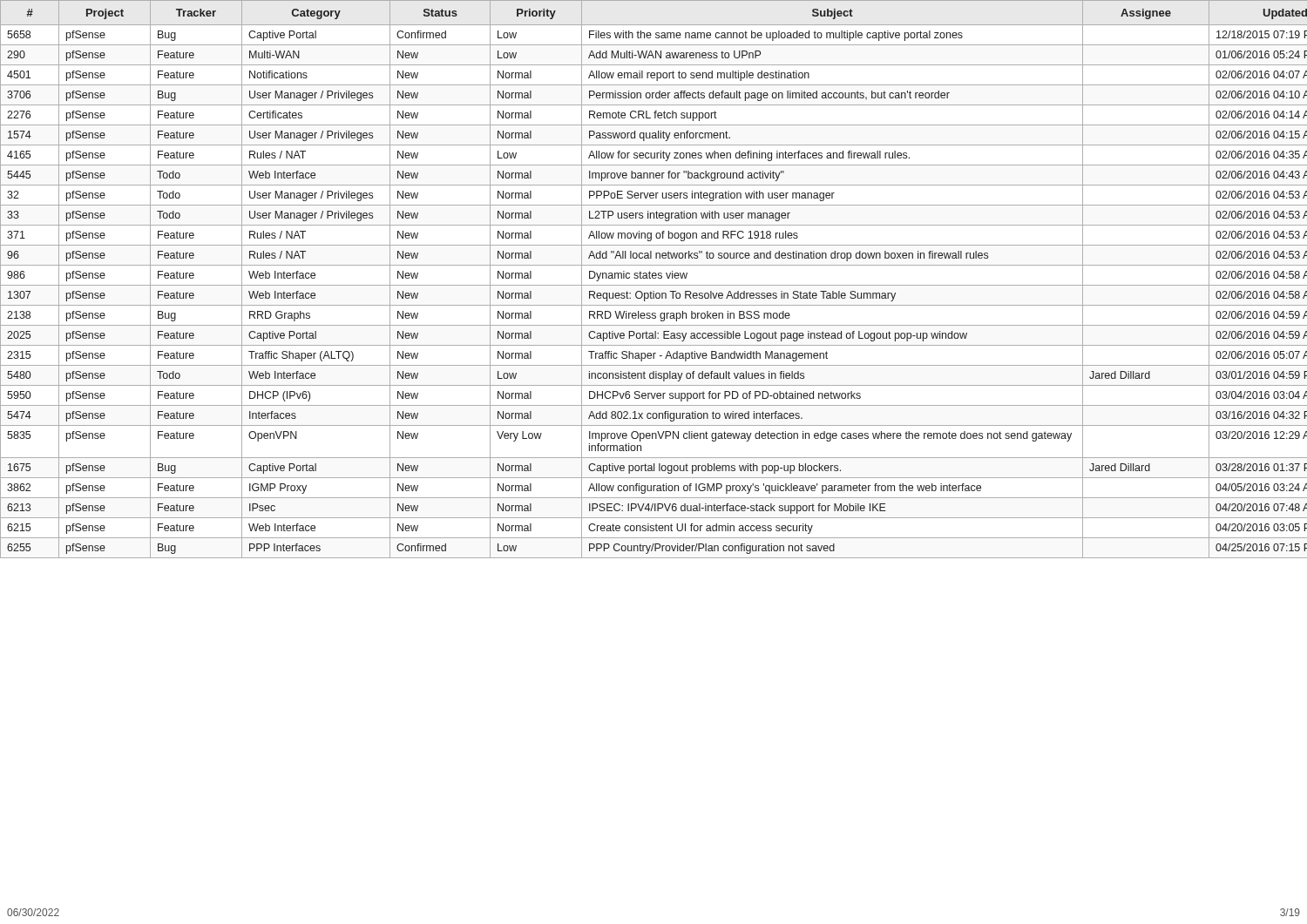The image size is (1307, 924).
Task: Select a table
Action: coord(654,279)
